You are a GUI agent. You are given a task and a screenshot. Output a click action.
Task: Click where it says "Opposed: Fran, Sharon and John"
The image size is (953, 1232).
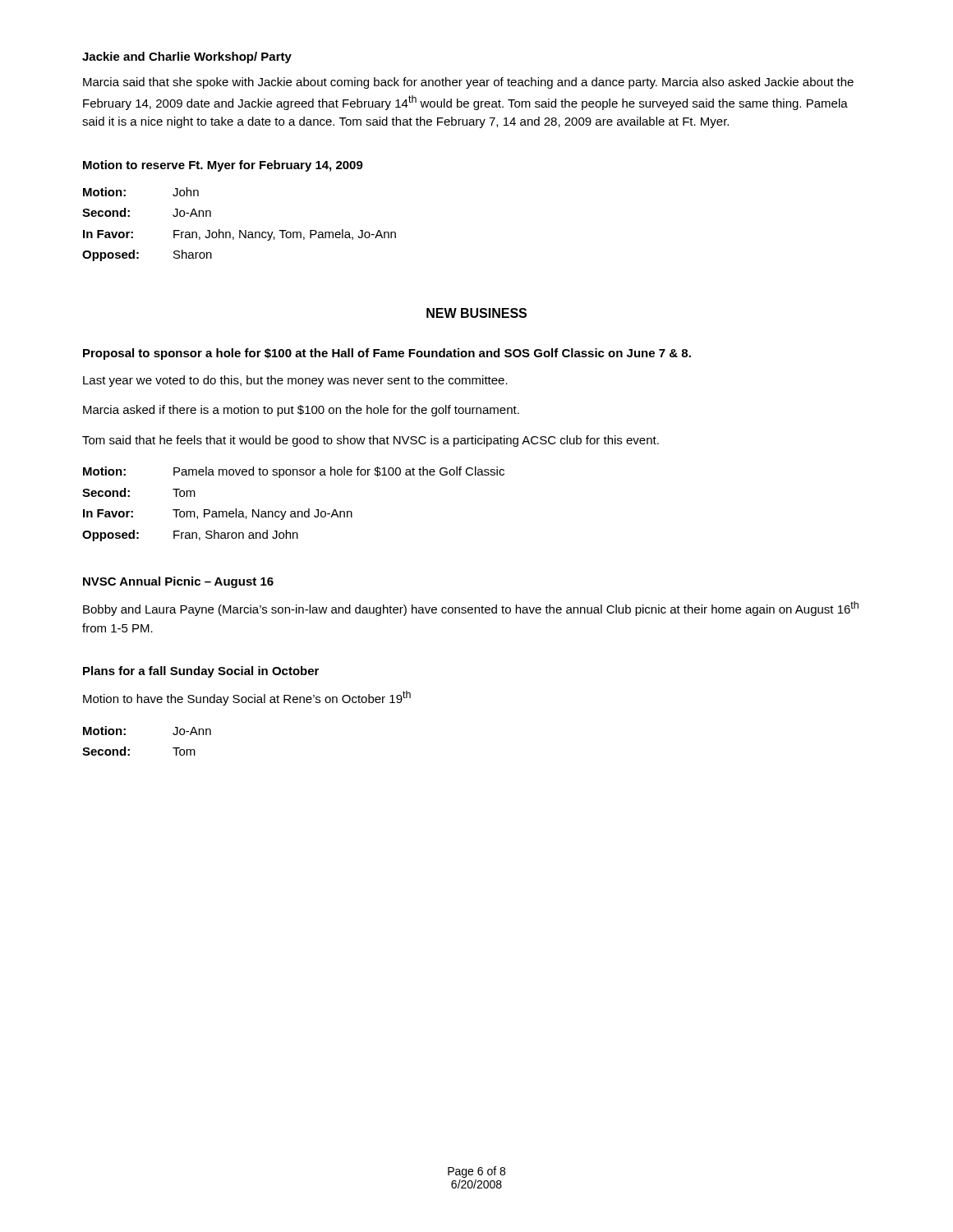[x=190, y=534]
